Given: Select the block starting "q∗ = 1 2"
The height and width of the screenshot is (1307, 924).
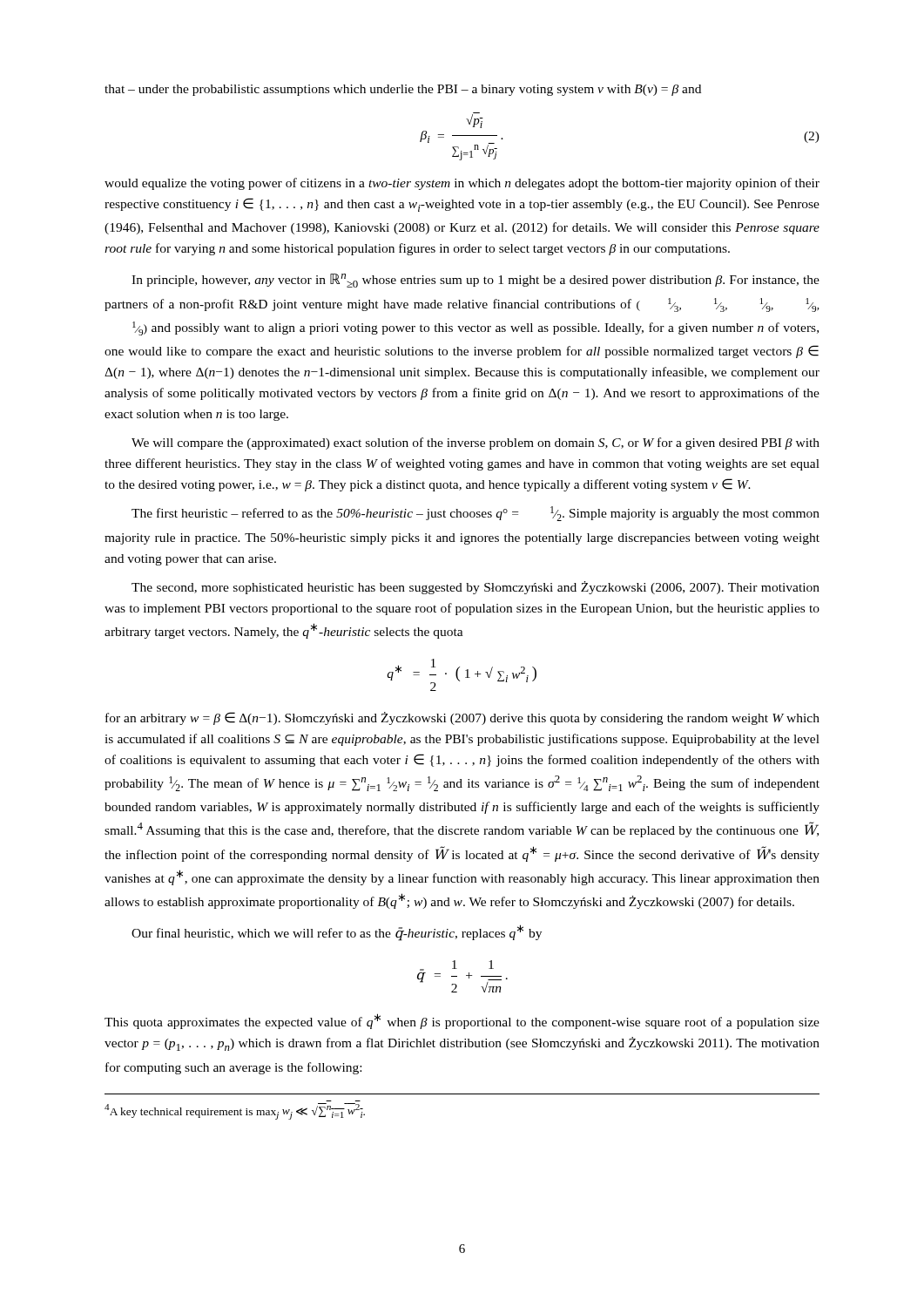Looking at the screenshot, I should [462, 675].
